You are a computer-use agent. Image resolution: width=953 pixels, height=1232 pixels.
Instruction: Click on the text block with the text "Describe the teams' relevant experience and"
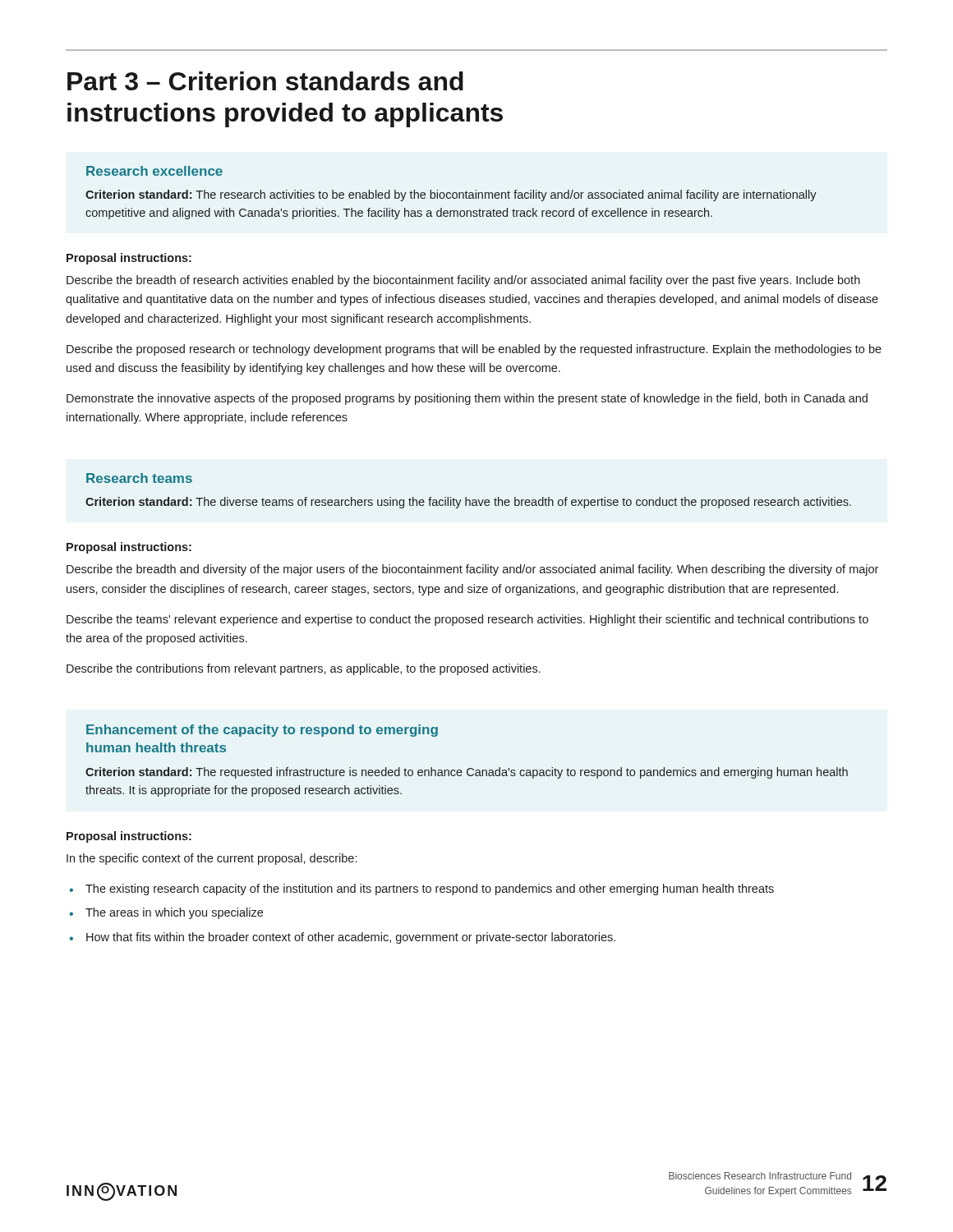pos(467,629)
